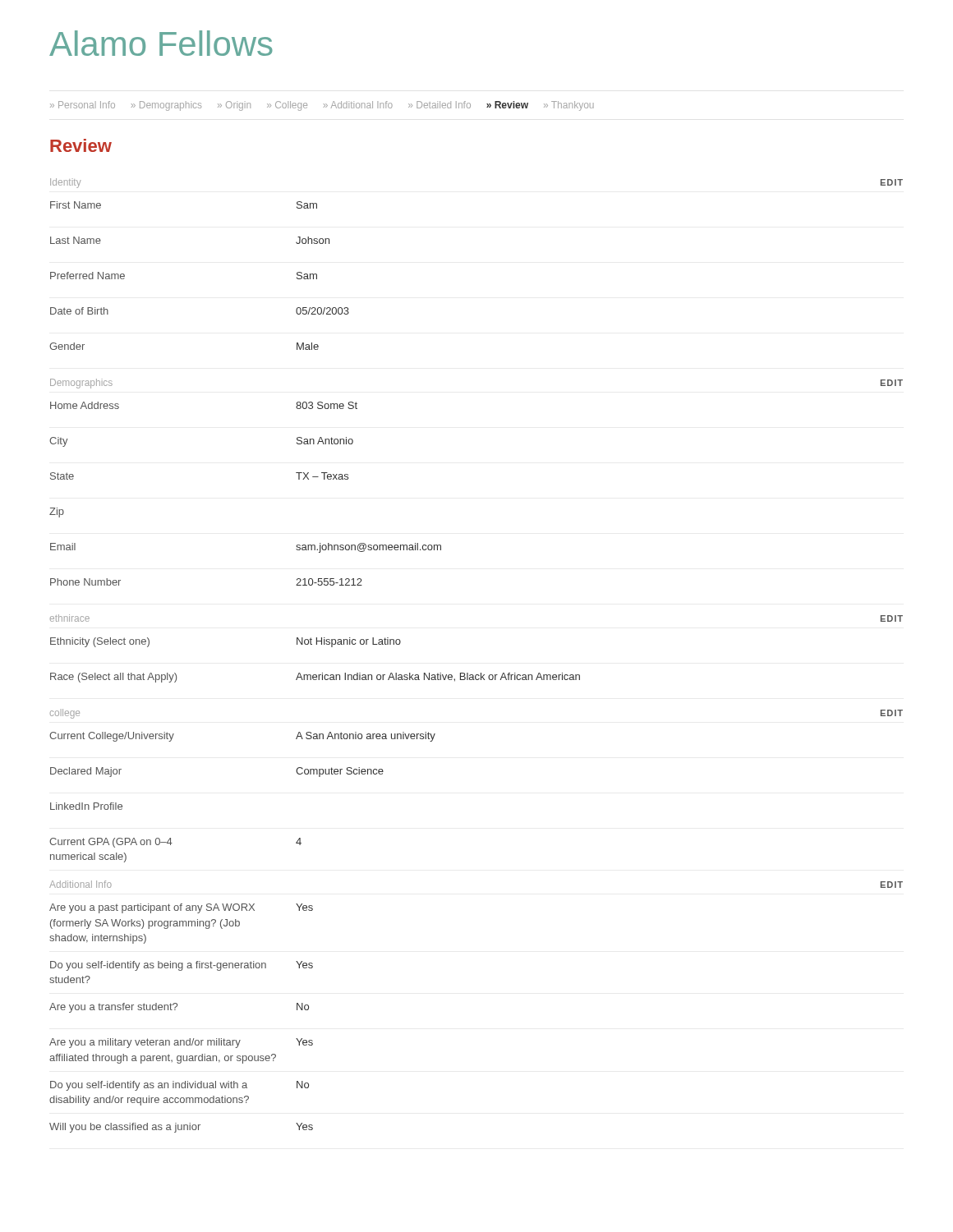Screen dimensions: 1232x953
Task: Find the title that says "Alamo Fellows"
Action: coord(161,44)
